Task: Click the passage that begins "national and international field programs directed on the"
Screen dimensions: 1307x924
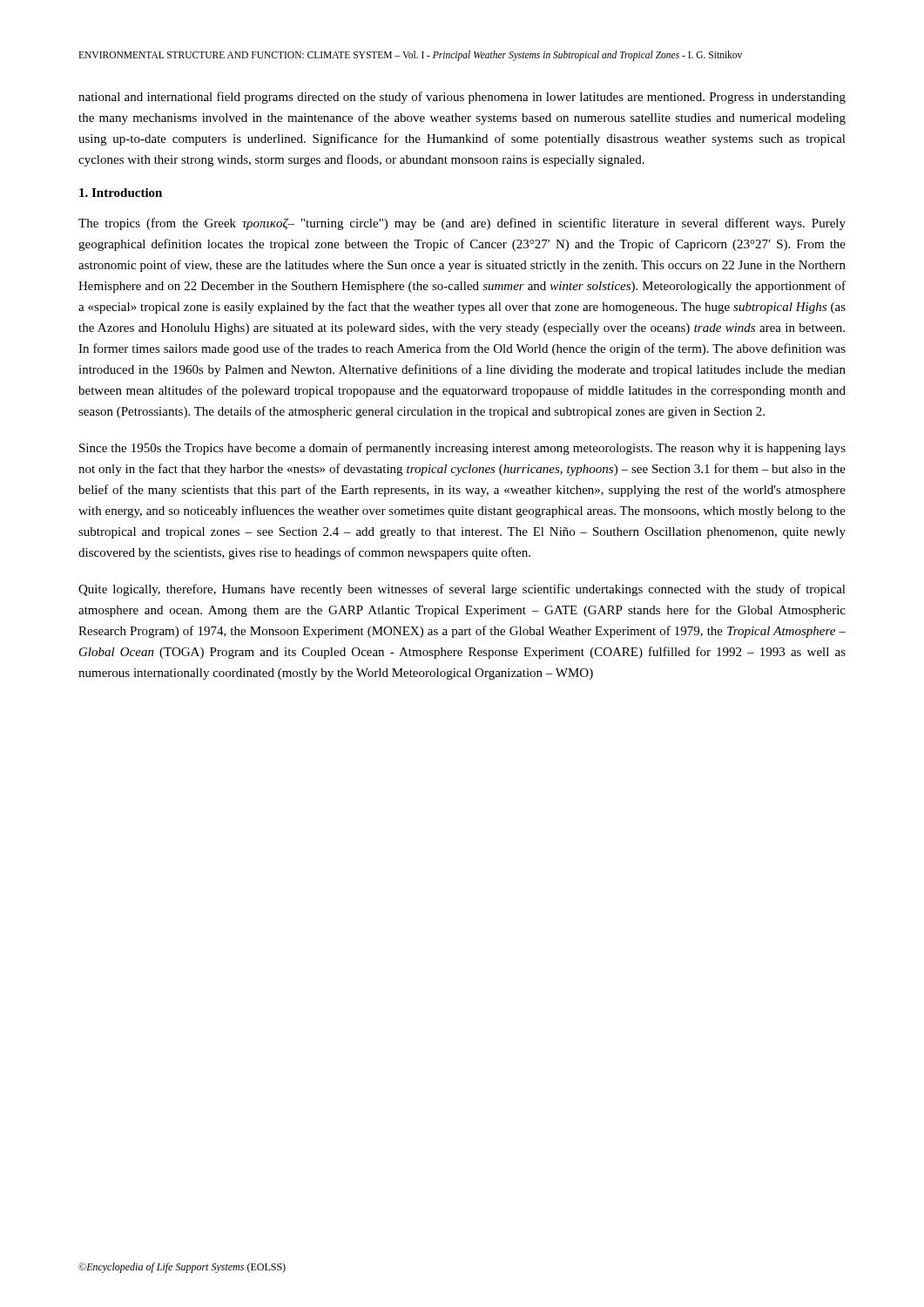Action: 462,128
